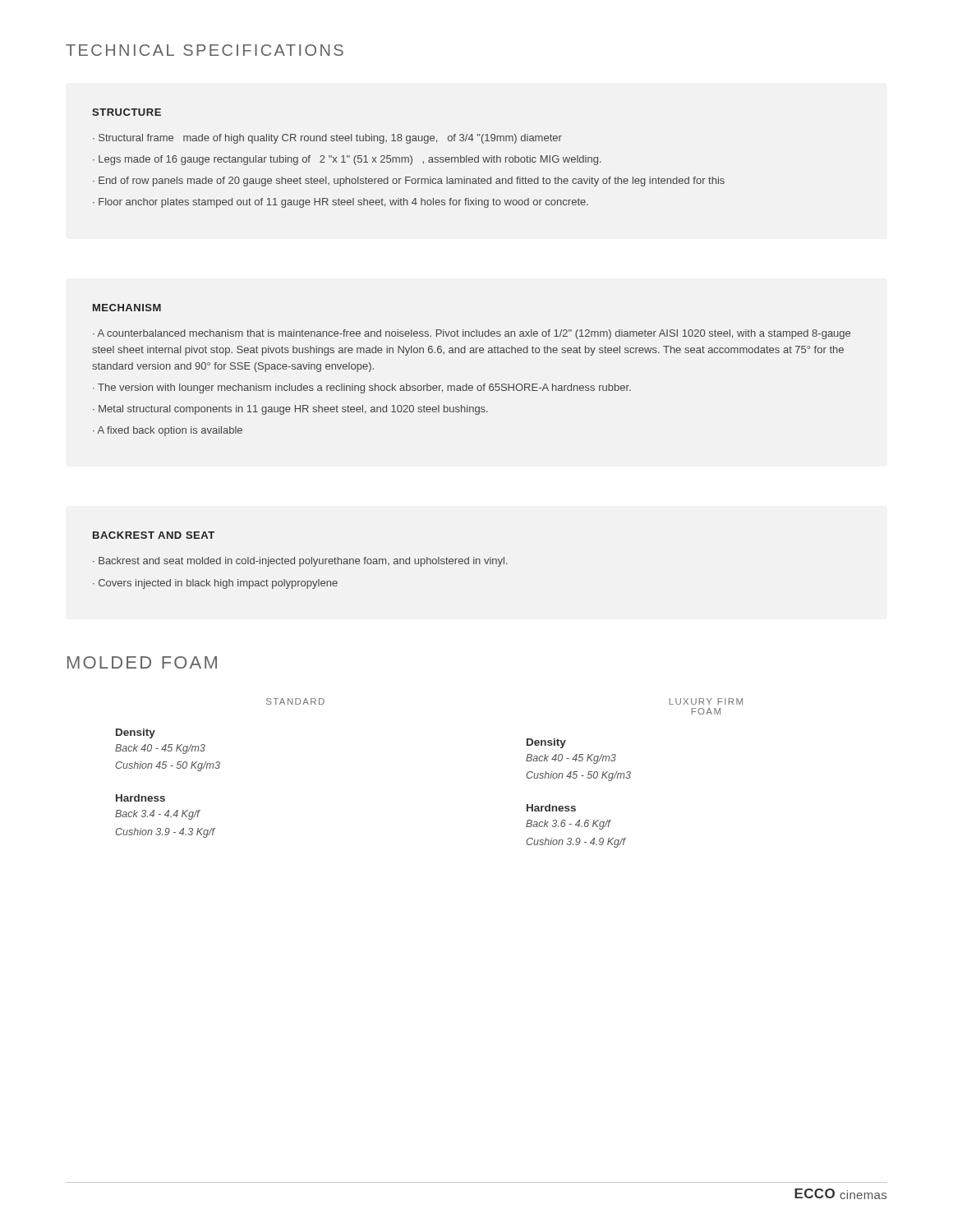Screen dimensions: 1232x953
Task: Select the passage starting "· A fixed back"
Action: click(167, 430)
